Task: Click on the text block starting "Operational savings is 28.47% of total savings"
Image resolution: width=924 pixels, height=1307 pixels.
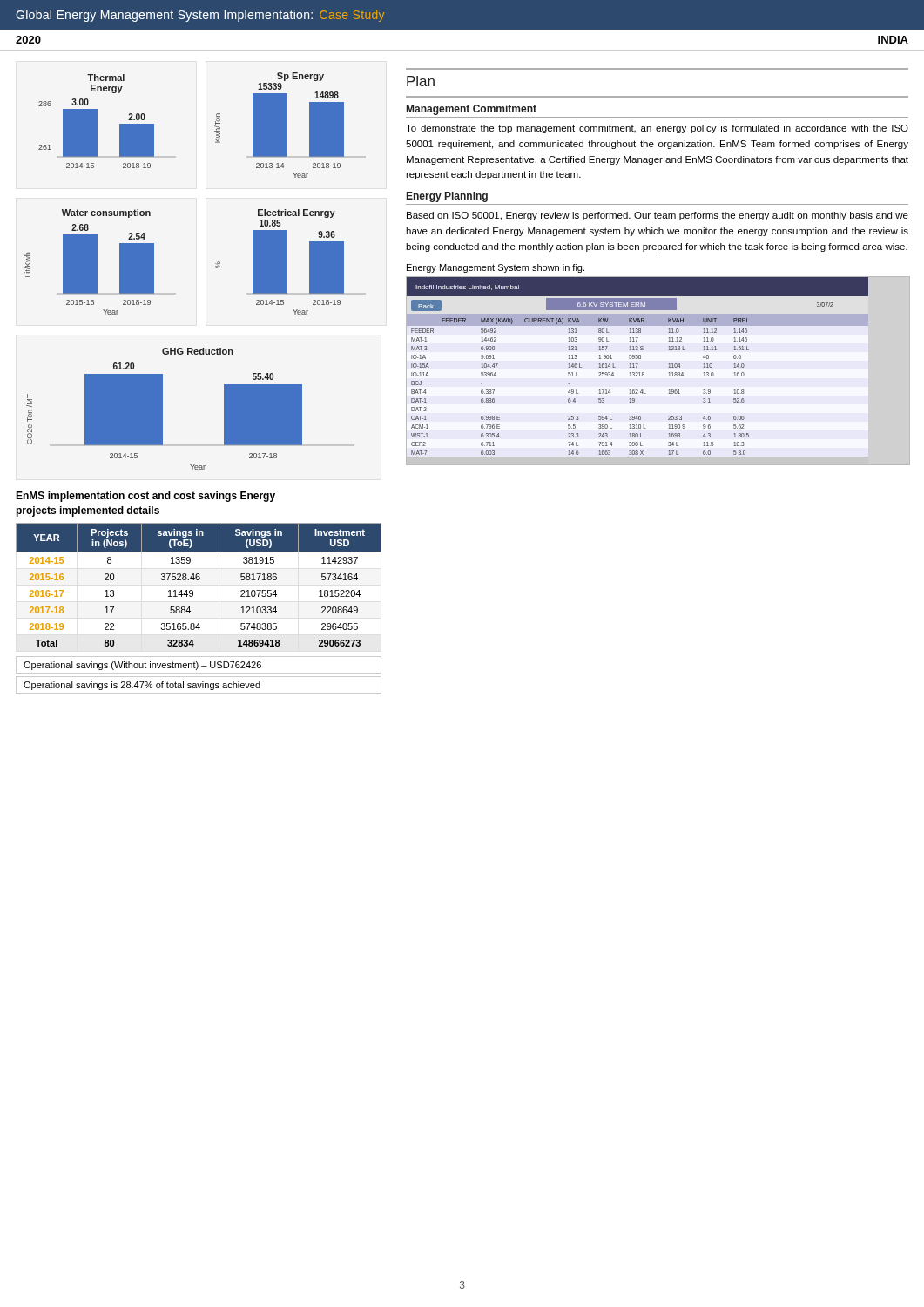Action: tap(142, 684)
